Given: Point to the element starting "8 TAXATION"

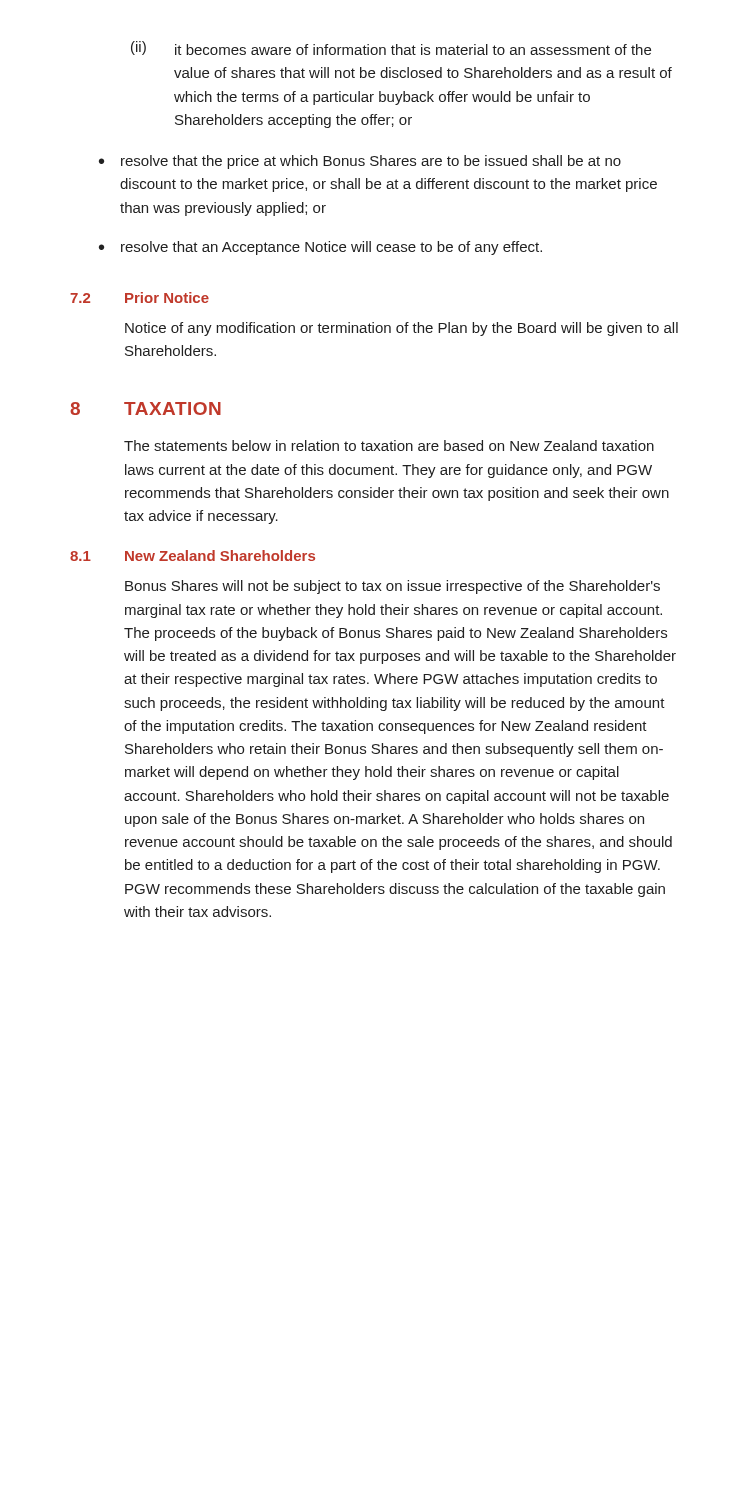Looking at the screenshot, I should (146, 409).
